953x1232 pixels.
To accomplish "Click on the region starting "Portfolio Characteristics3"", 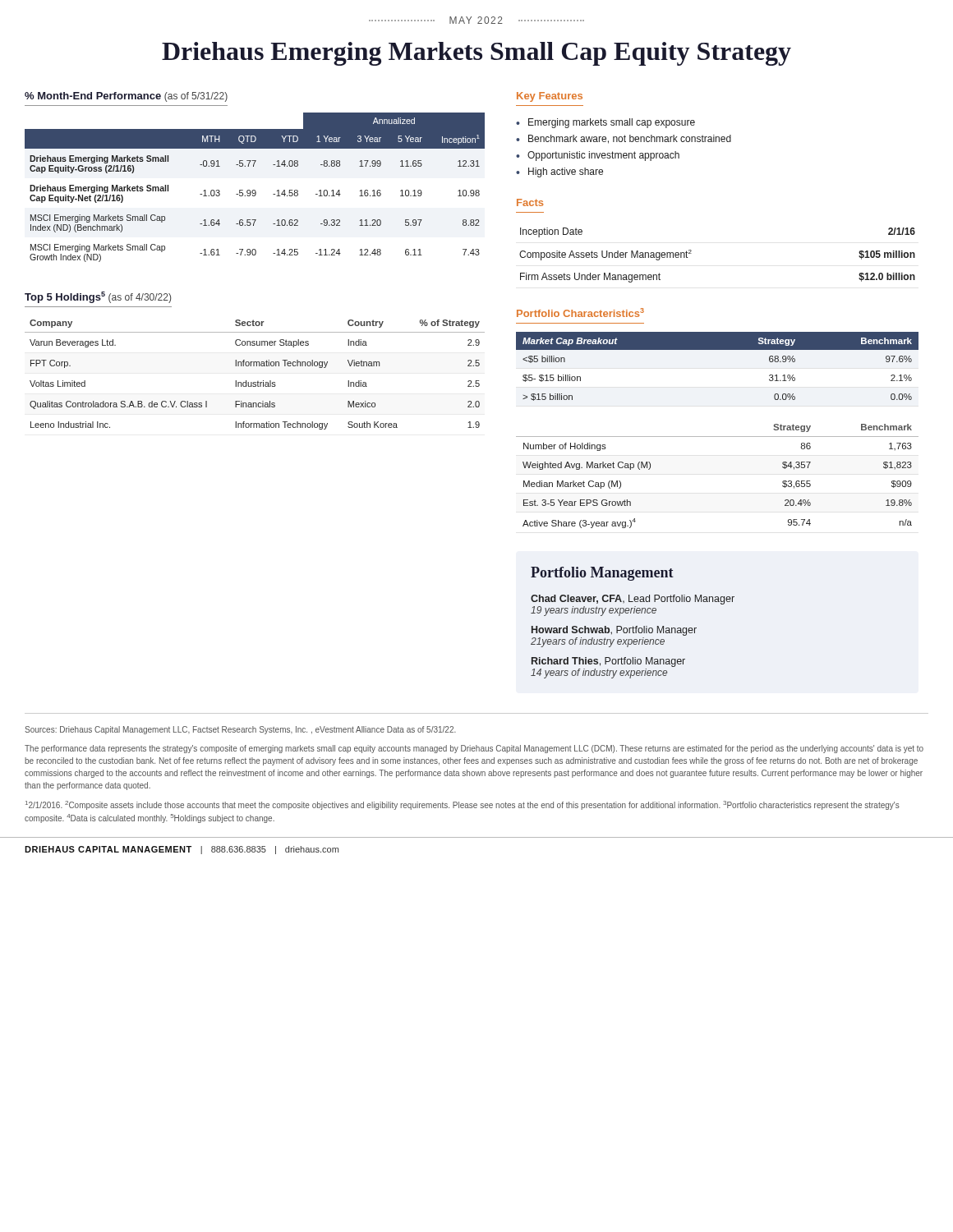I will (580, 313).
